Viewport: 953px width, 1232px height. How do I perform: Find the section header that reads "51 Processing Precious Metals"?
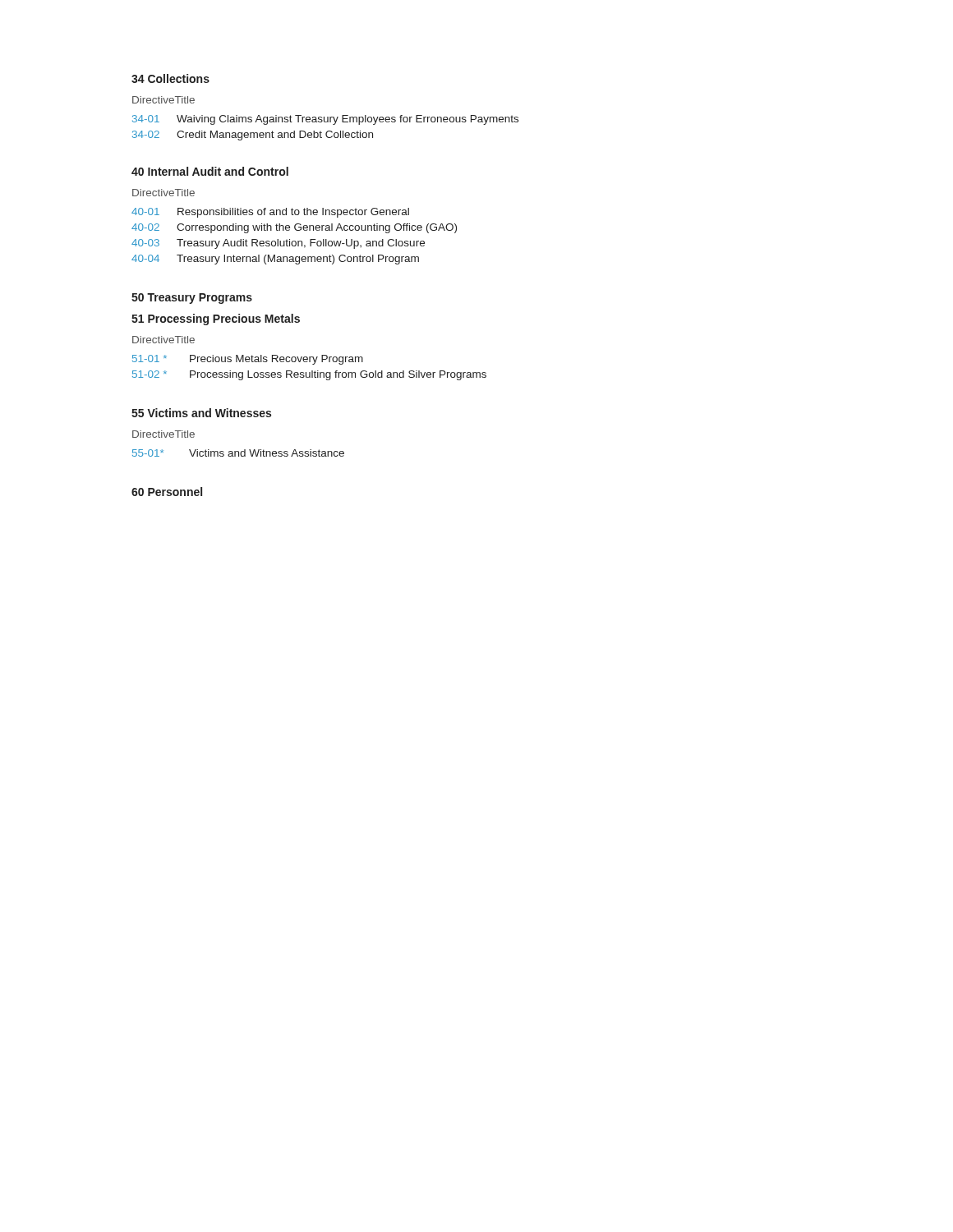tap(216, 319)
